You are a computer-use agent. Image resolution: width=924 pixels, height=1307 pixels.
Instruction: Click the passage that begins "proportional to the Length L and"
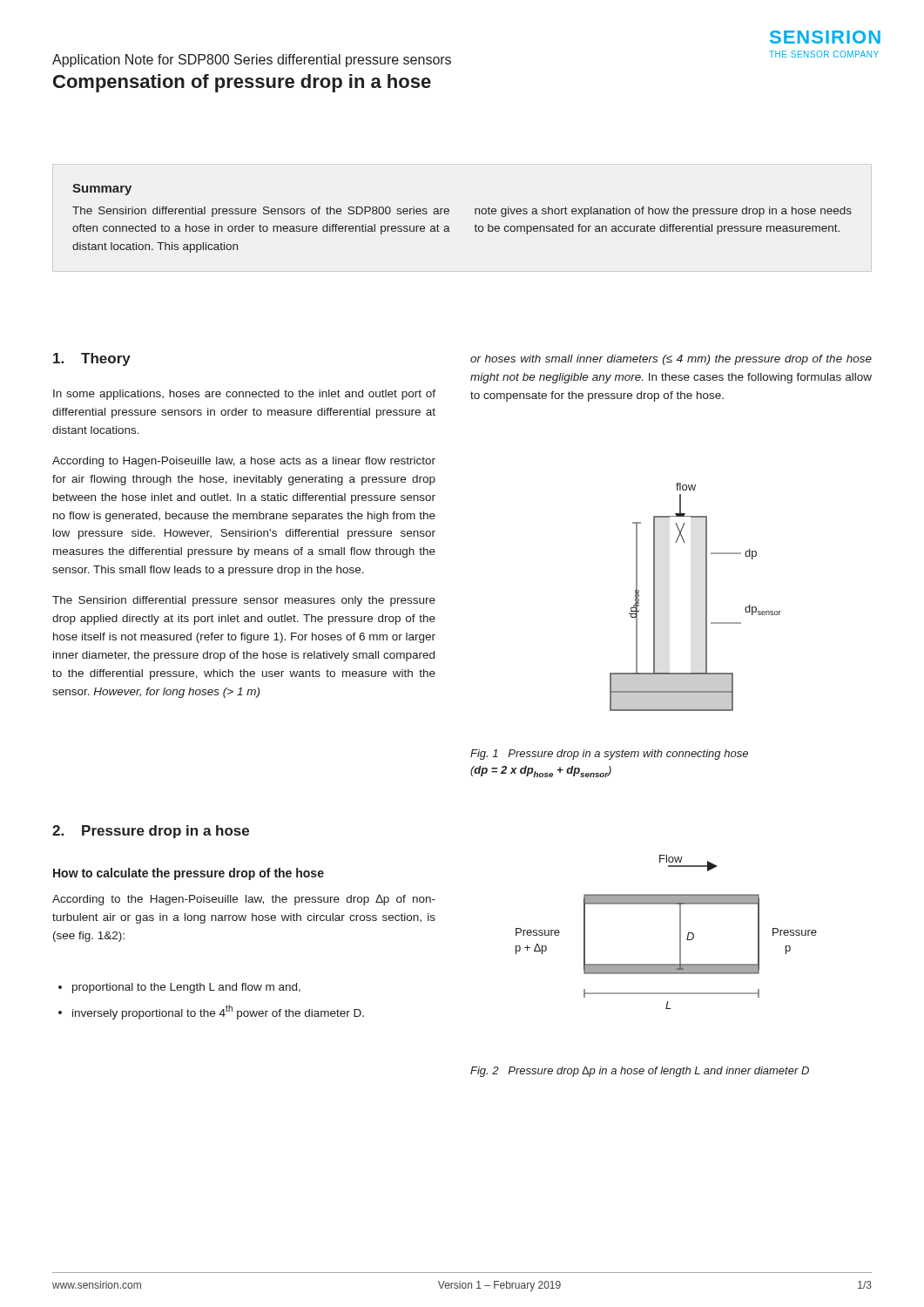[244, 1000]
